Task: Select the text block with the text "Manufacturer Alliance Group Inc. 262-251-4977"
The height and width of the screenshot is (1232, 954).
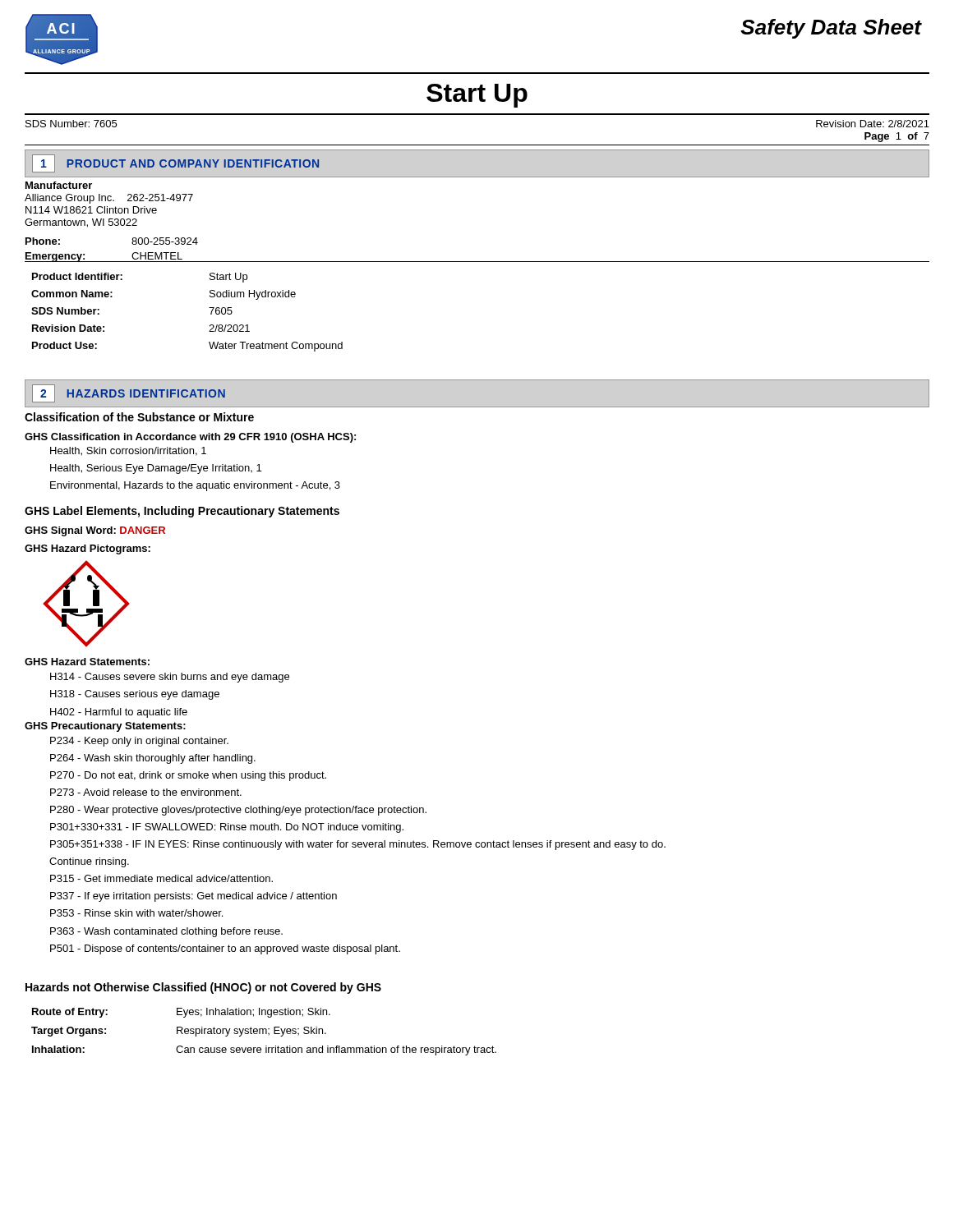Action: tap(109, 204)
